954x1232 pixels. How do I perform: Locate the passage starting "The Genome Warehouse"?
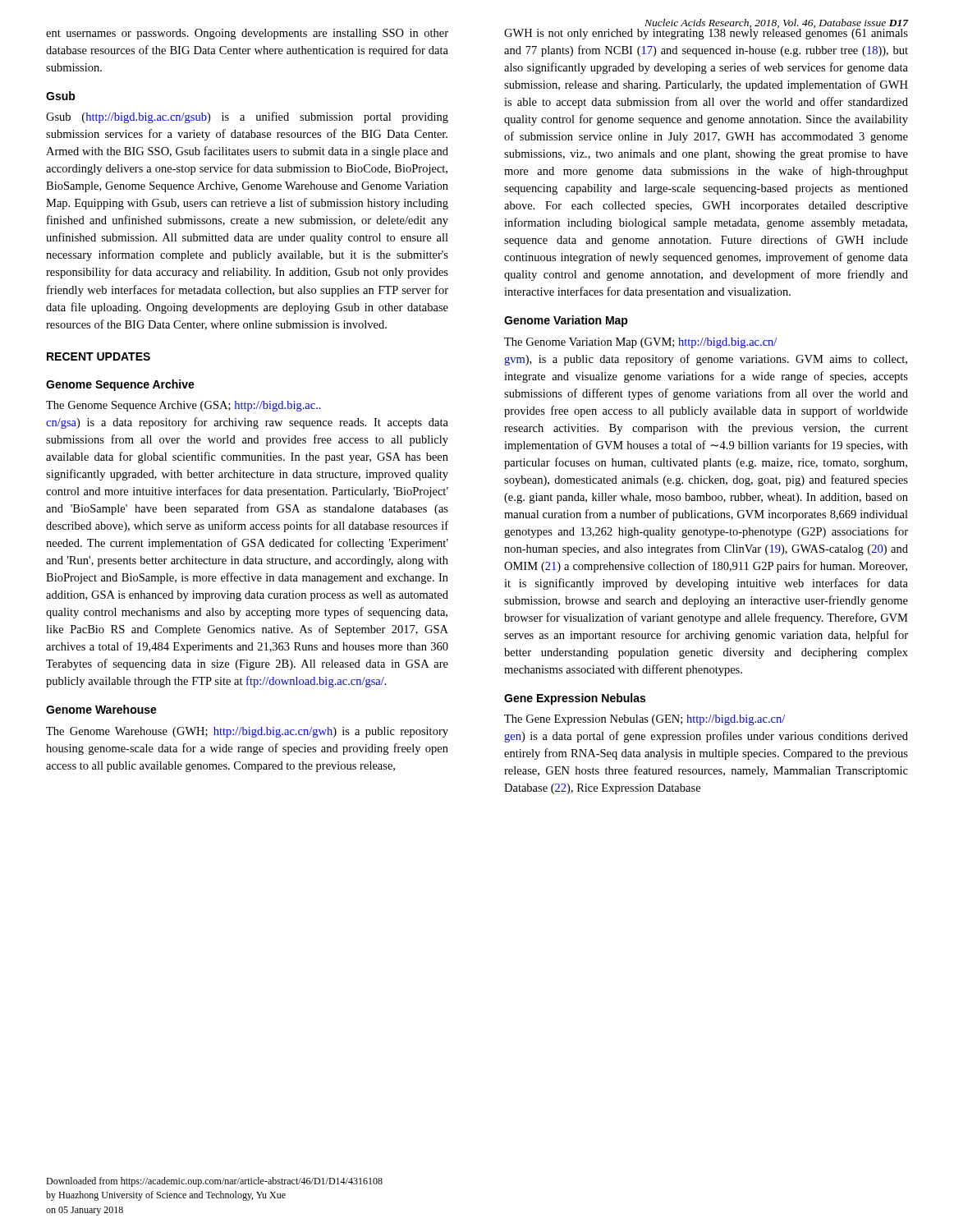(247, 748)
